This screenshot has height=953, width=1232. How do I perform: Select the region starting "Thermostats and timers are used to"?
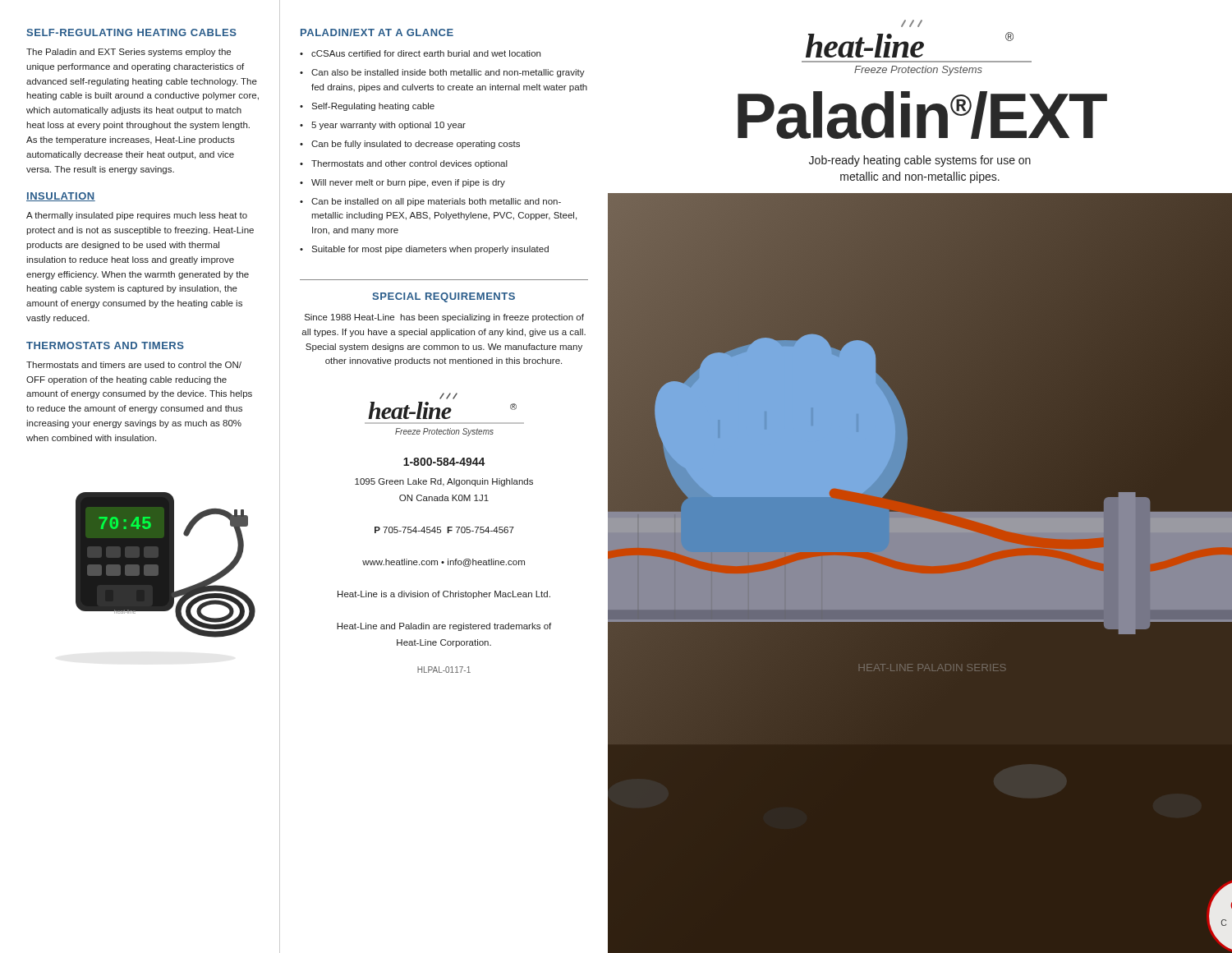[139, 401]
